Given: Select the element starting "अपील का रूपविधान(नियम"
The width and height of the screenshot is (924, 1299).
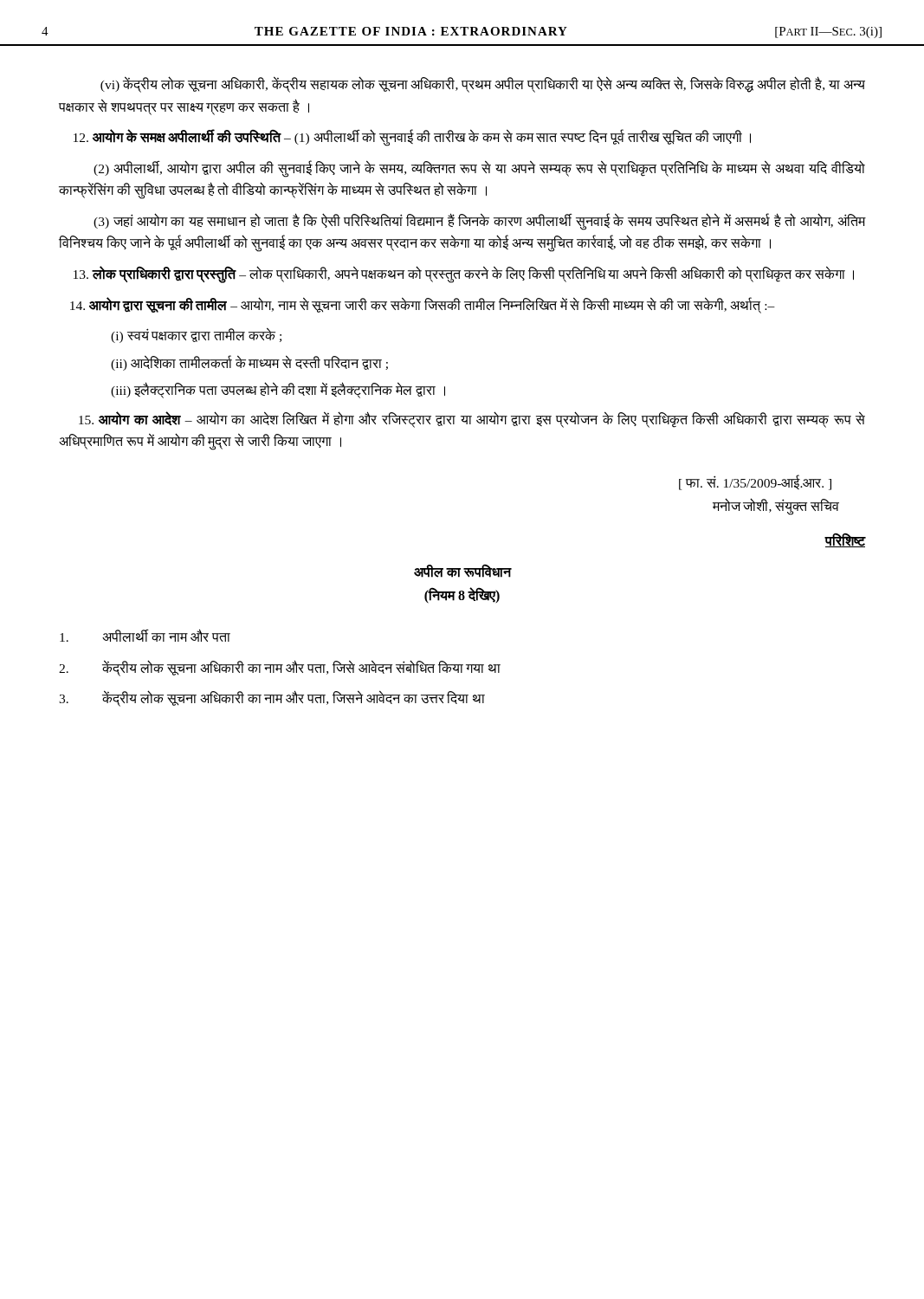Looking at the screenshot, I should point(462,584).
